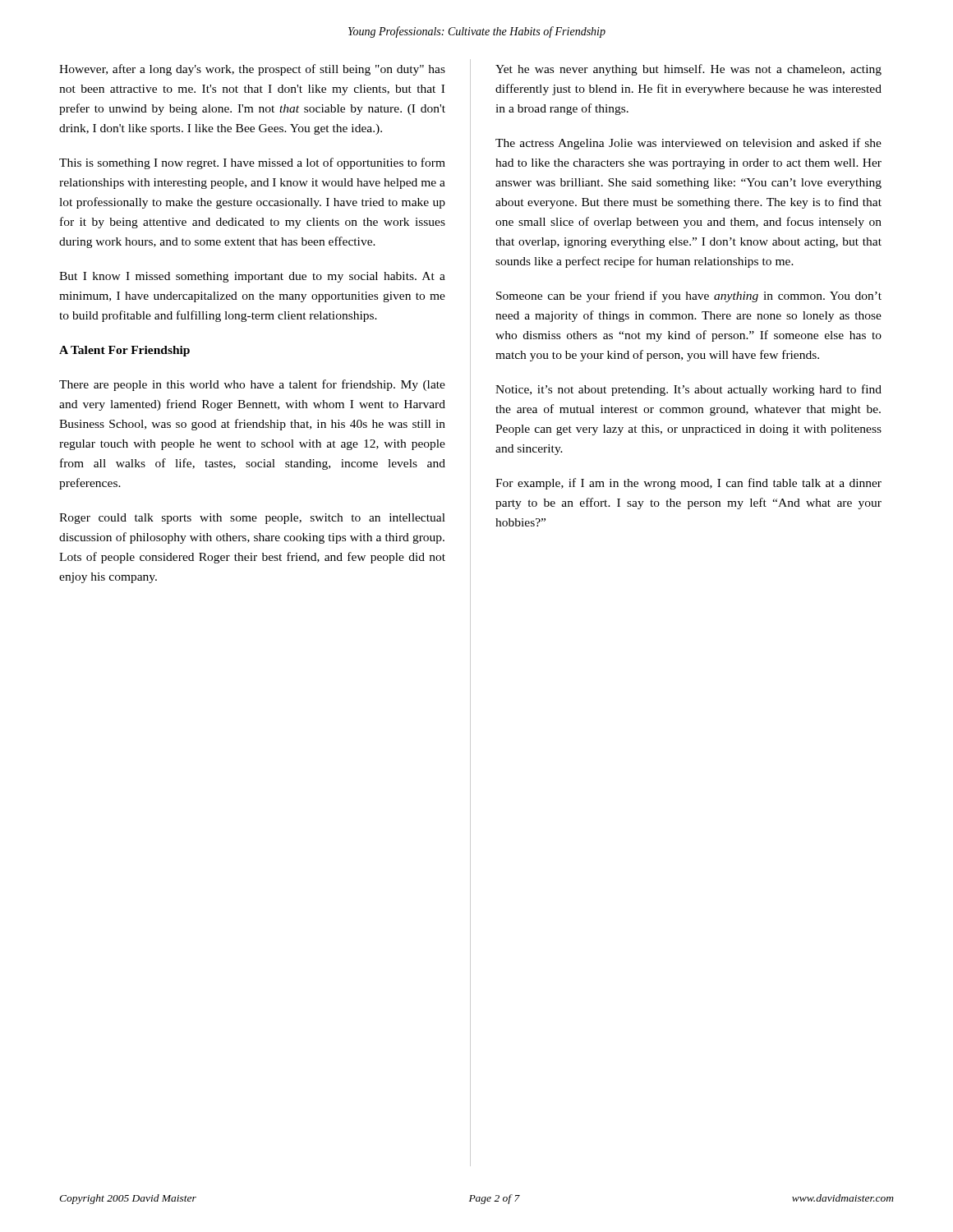The image size is (953, 1232).
Task: Locate the text starting "But I know I missed something important due"
Action: pyautogui.click(x=252, y=295)
